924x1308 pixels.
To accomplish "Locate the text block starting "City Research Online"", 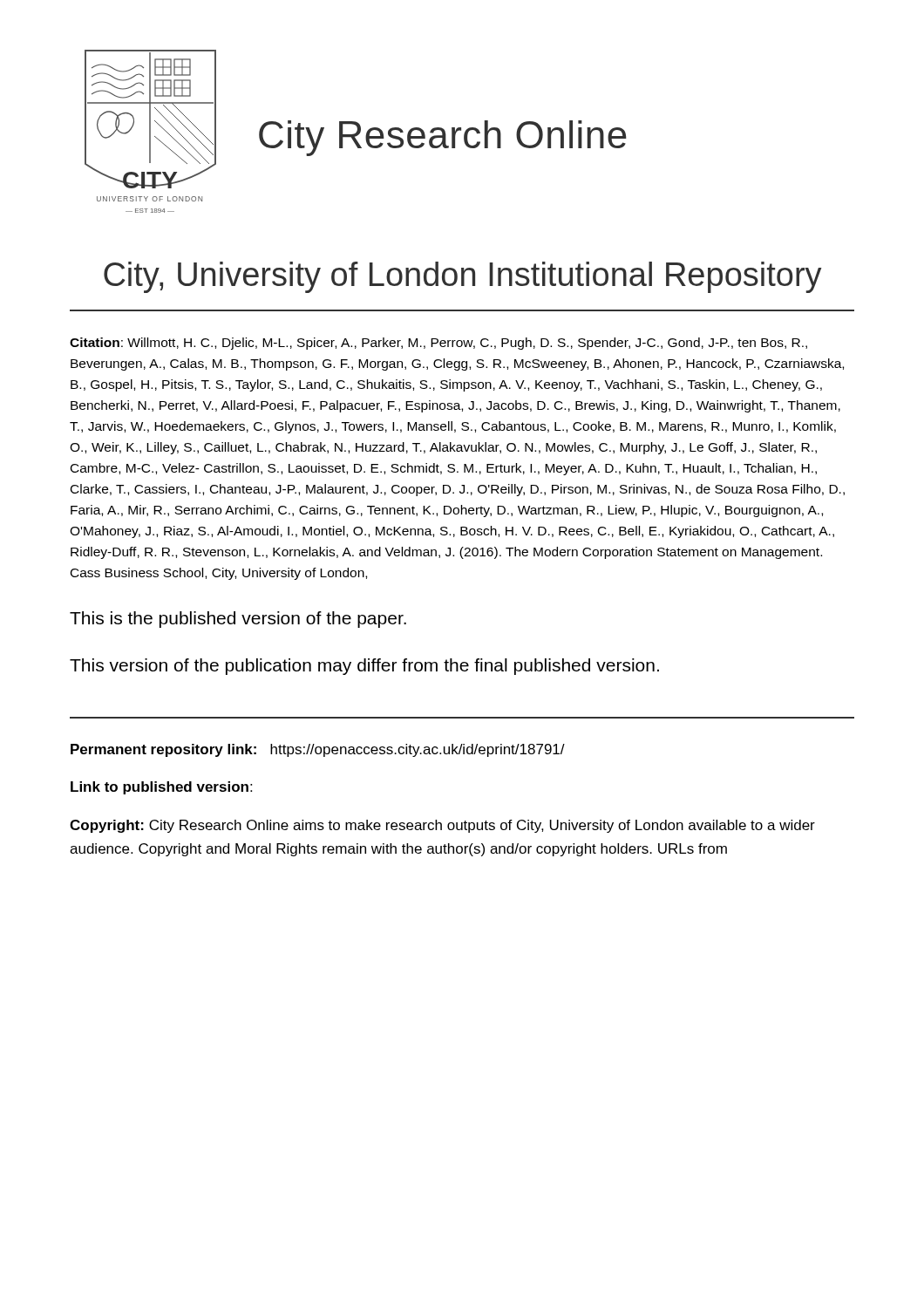I will pos(443,135).
